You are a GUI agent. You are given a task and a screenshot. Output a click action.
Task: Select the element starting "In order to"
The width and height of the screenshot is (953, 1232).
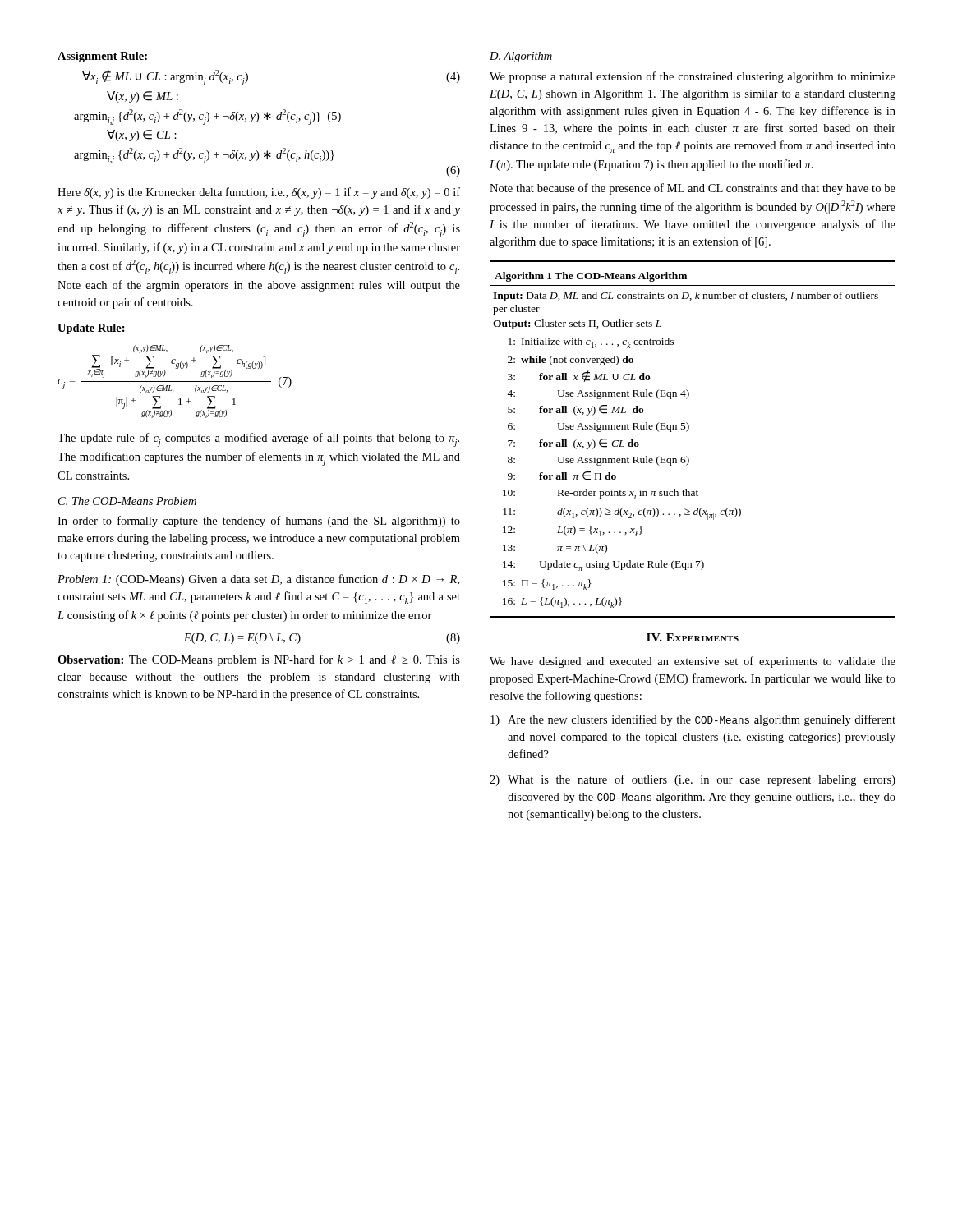(259, 538)
